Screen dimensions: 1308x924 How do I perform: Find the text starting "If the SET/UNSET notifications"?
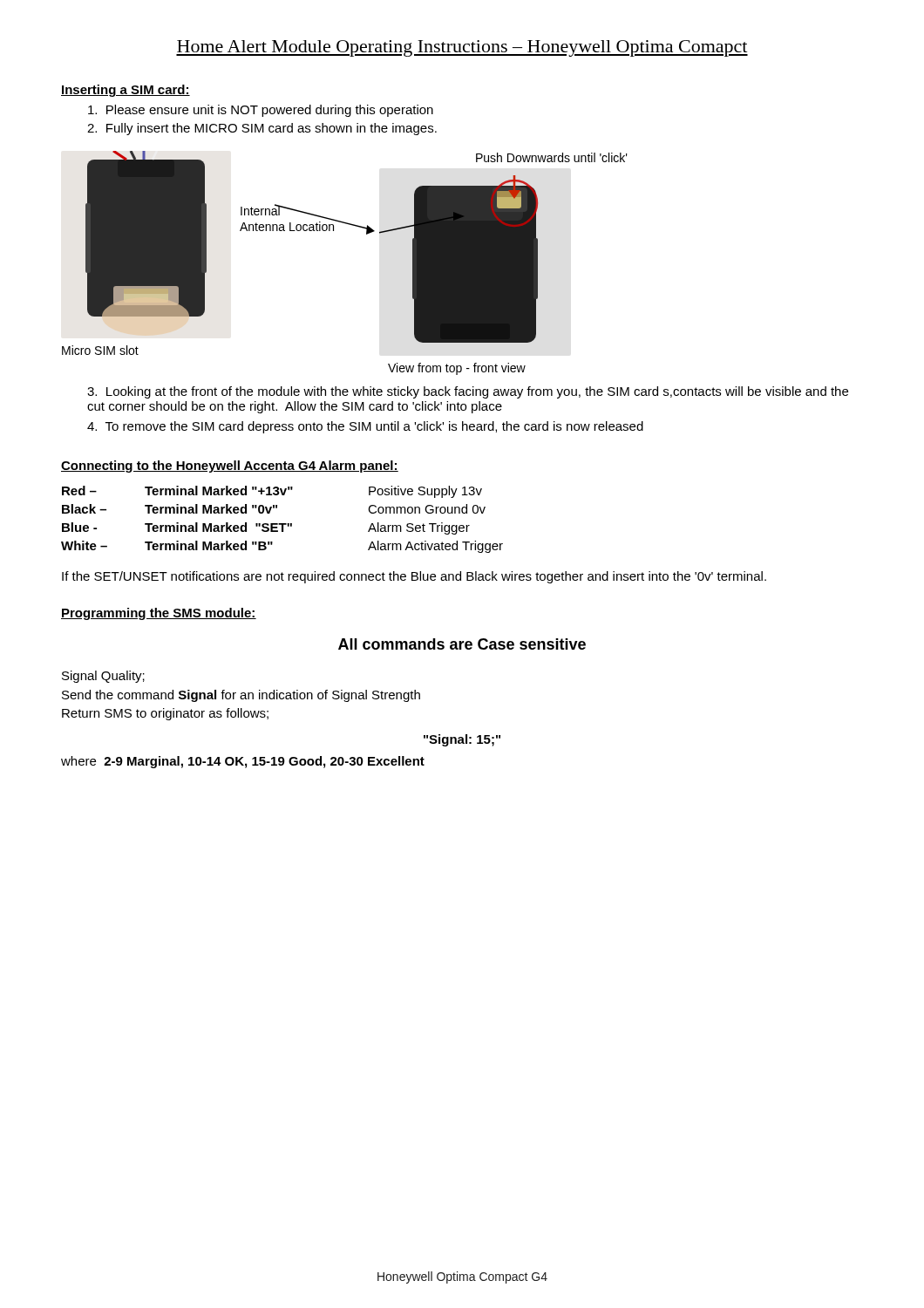click(x=414, y=576)
